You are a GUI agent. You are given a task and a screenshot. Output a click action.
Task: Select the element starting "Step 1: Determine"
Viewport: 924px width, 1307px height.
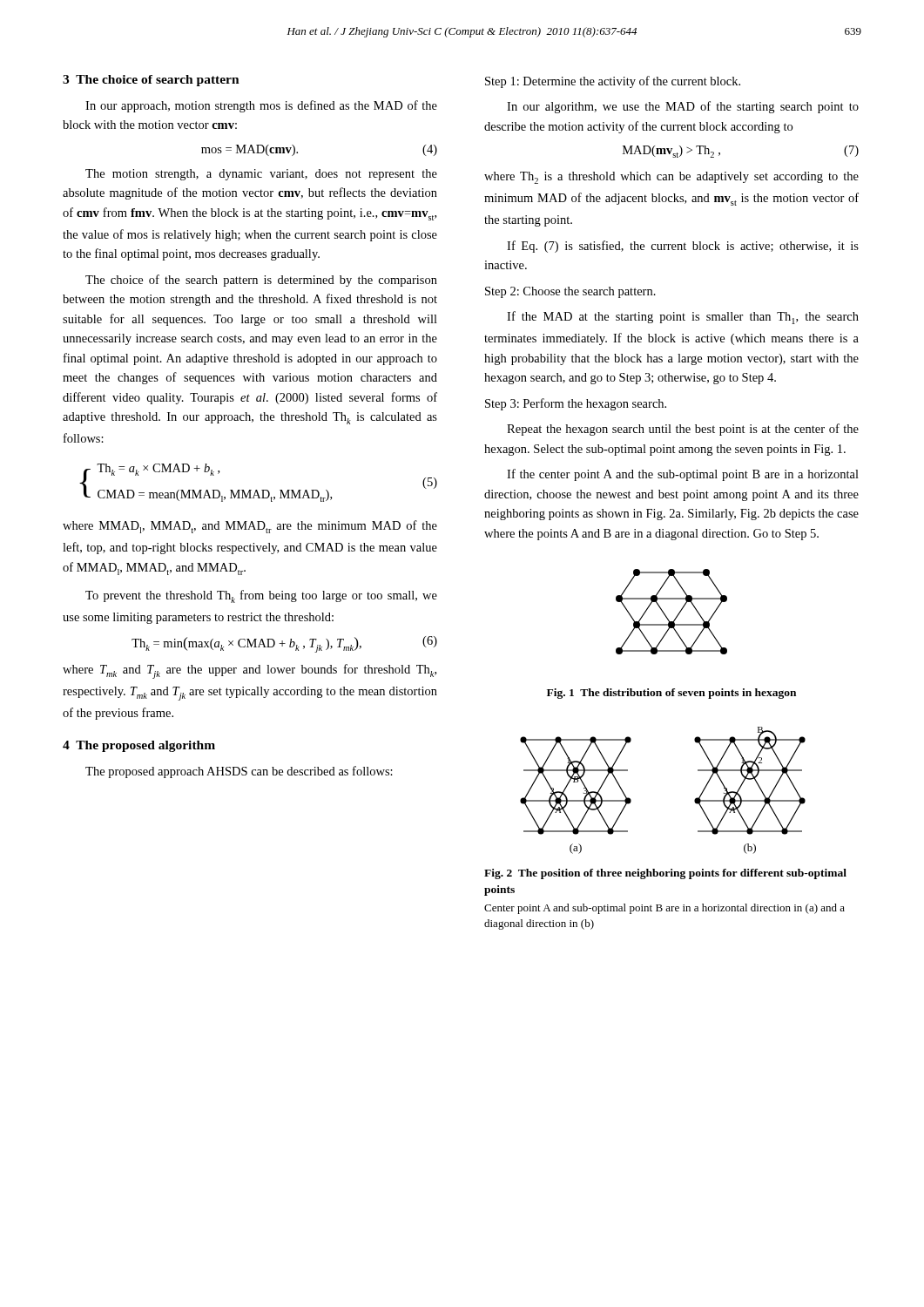pos(671,104)
